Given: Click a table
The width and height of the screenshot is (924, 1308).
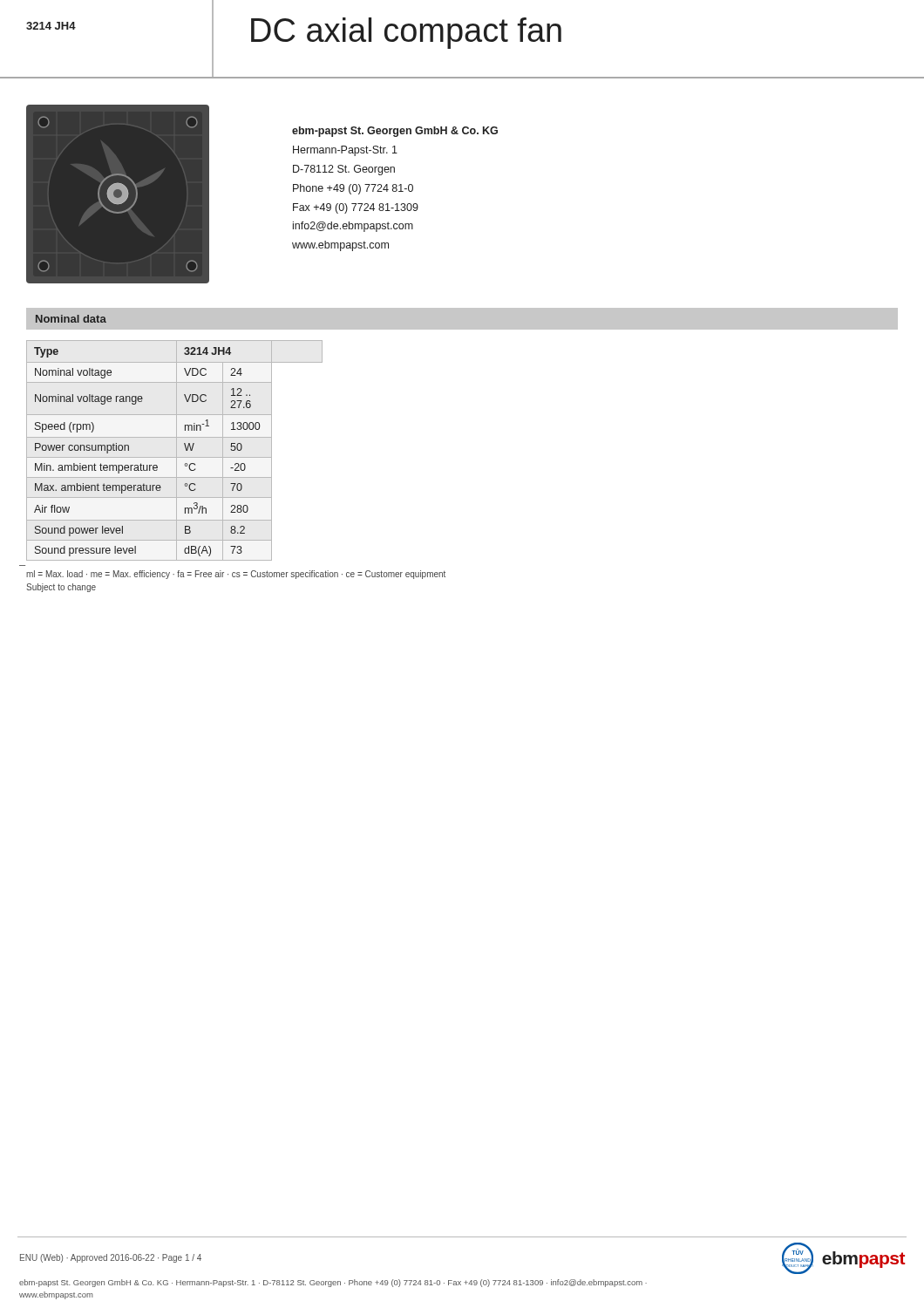Looking at the screenshot, I should click(x=462, y=451).
